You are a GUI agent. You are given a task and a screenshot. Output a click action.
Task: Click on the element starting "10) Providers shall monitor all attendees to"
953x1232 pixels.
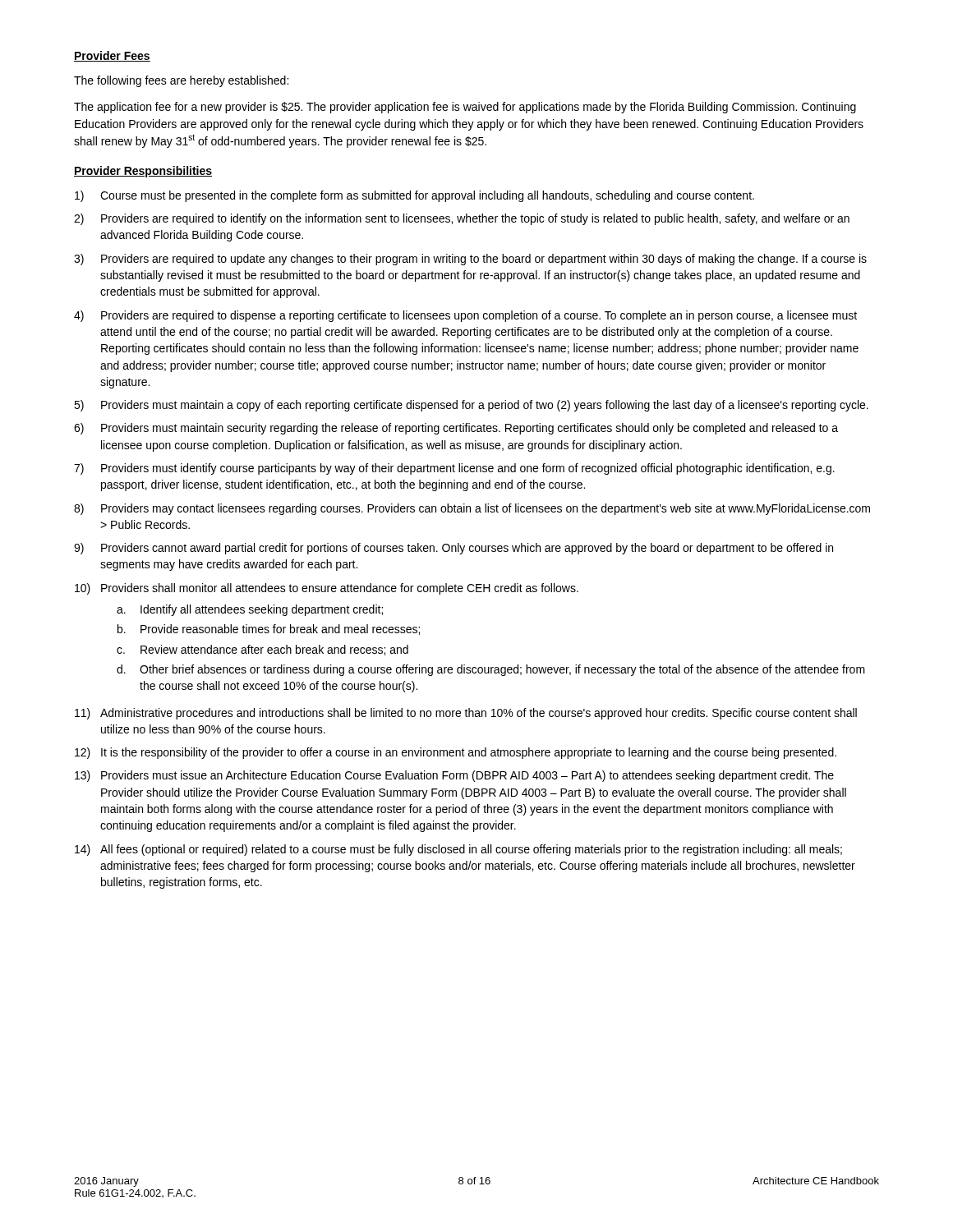(327, 589)
